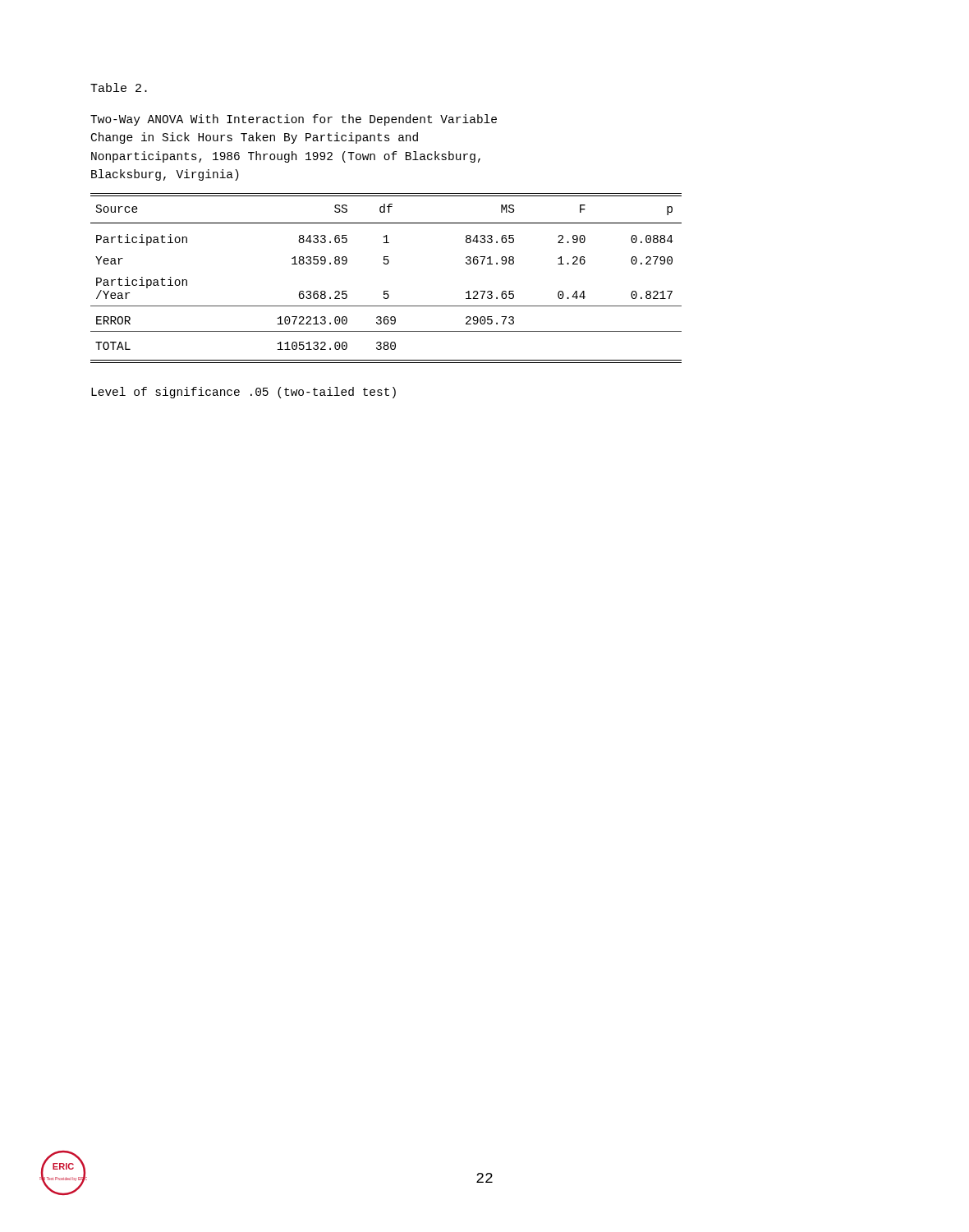Viewport: 969px width, 1232px height.
Task: Locate a table
Action: (x=386, y=278)
